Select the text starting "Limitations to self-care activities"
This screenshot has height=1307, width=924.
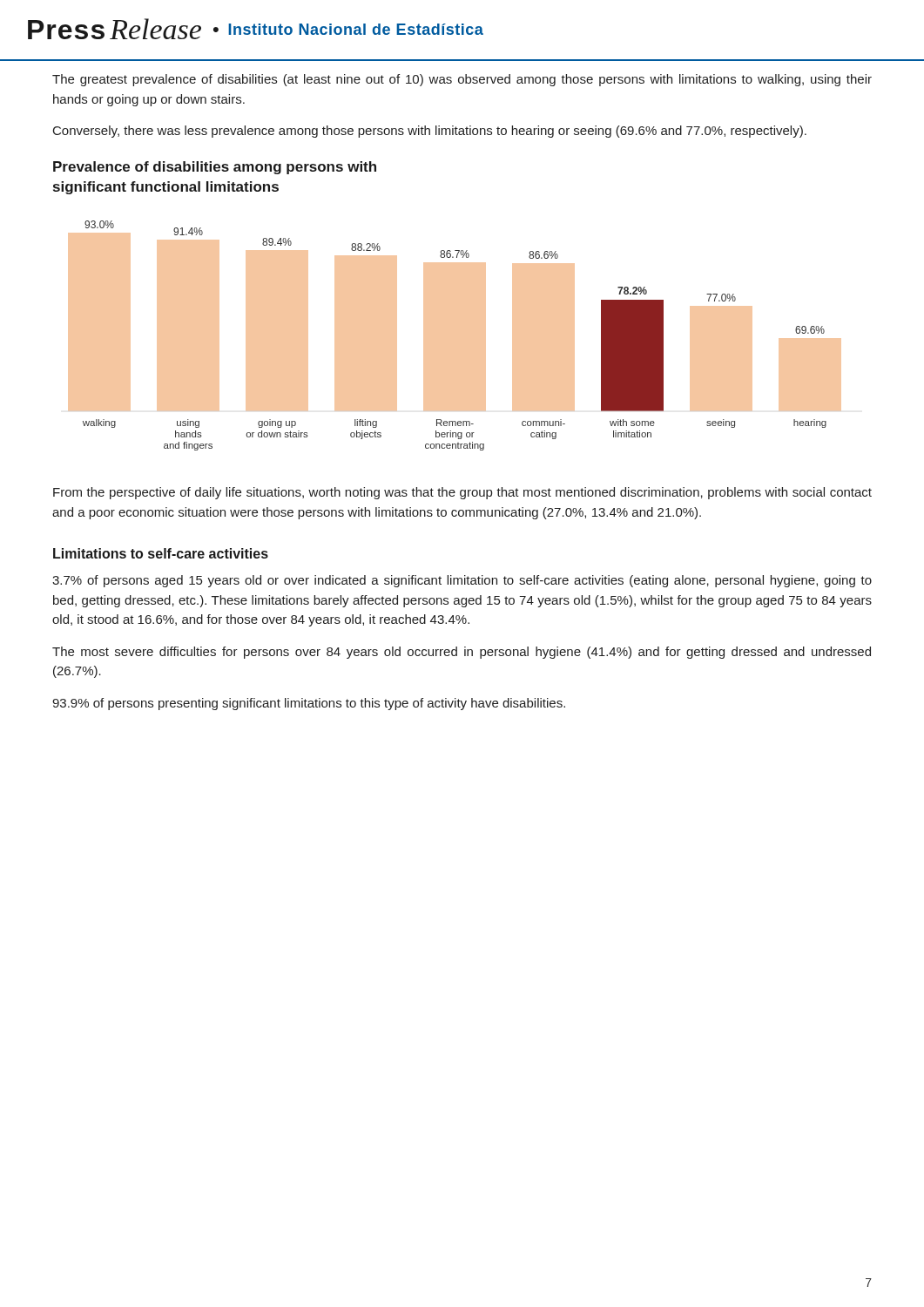click(x=160, y=554)
